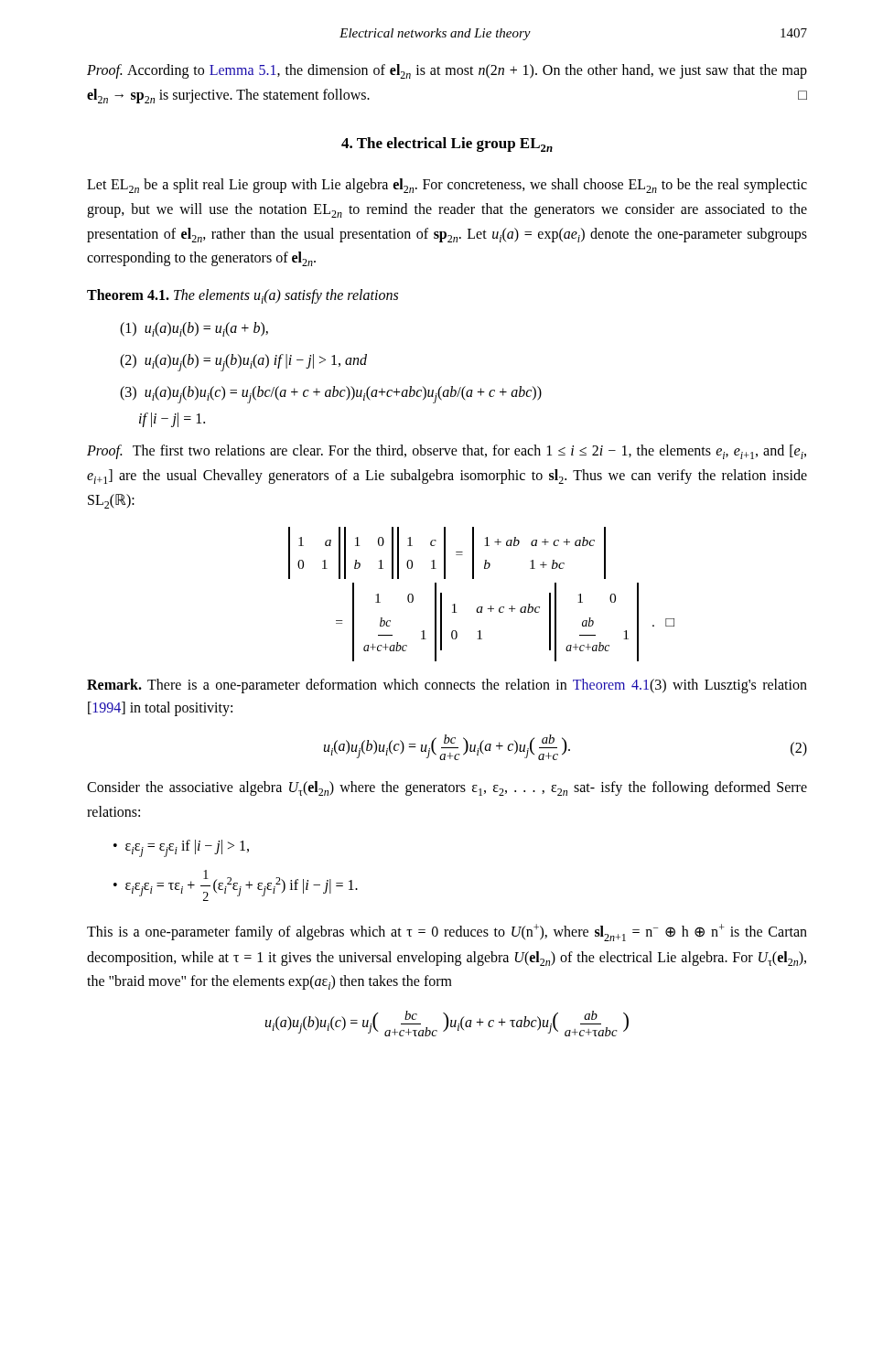
Task: Select the text starting "1a 01 10"
Action: coord(447,594)
